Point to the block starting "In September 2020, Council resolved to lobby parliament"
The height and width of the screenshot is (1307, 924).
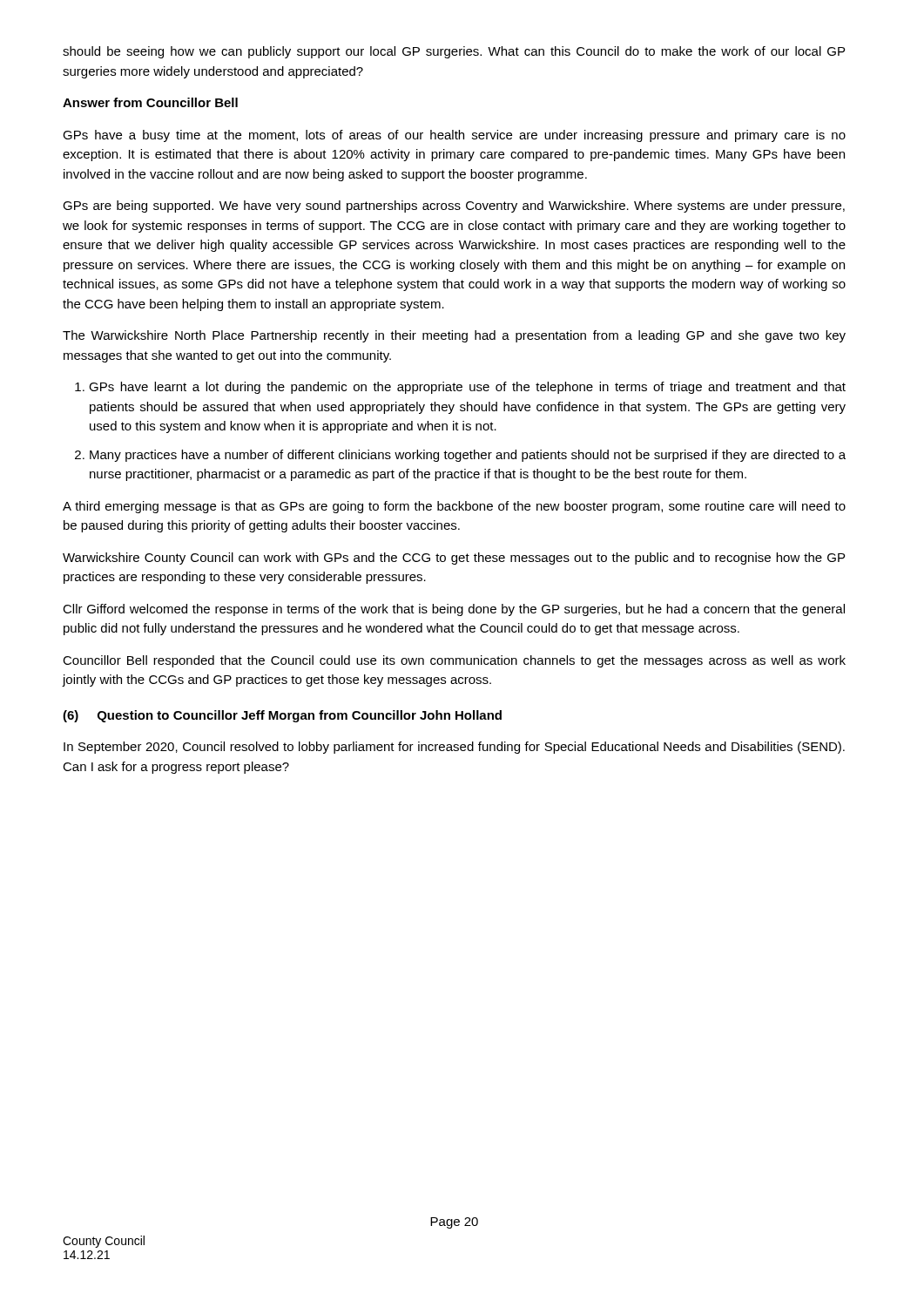(454, 757)
